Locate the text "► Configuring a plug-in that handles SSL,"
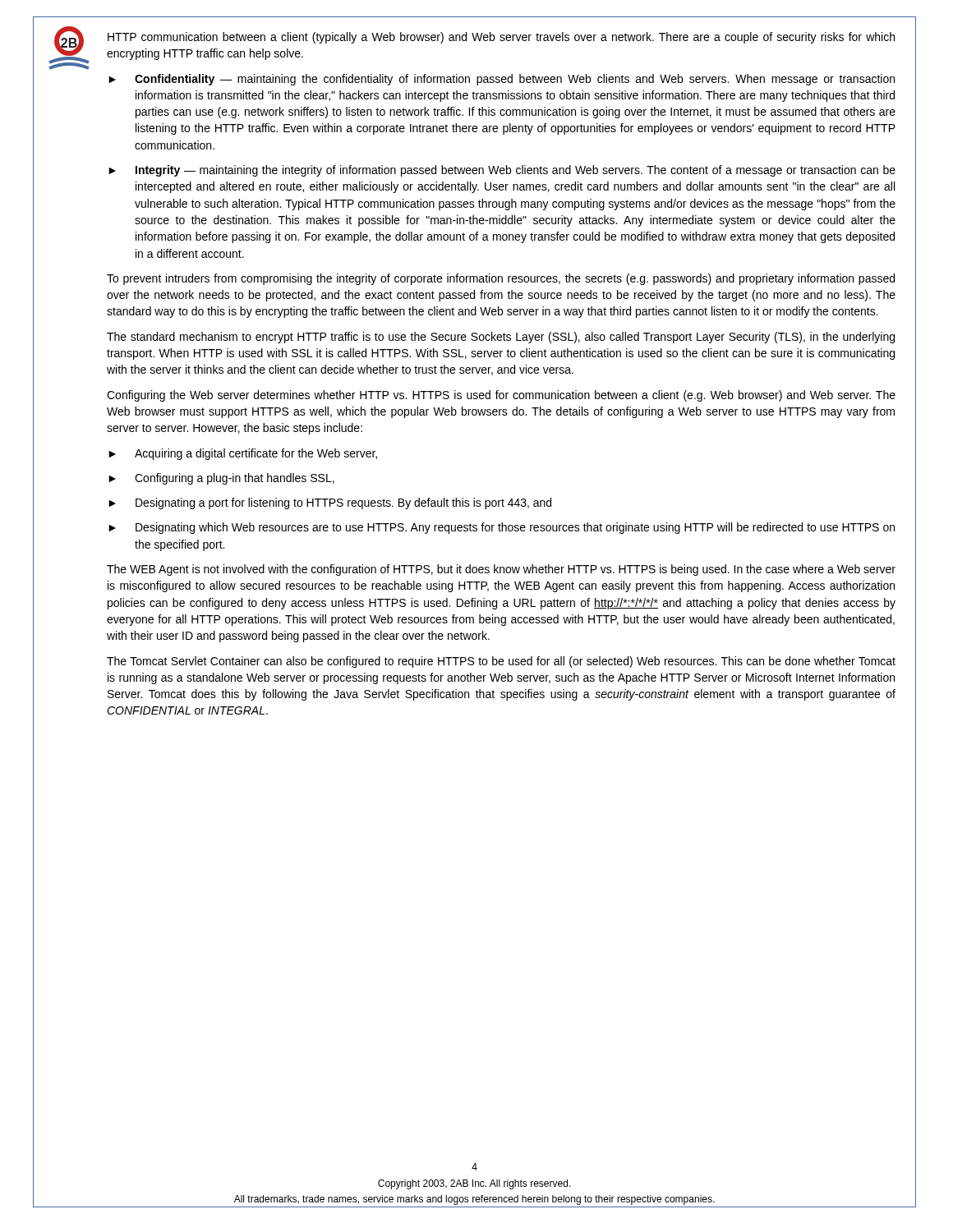This screenshot has width=953, height=1232. [x=221, y=479]
